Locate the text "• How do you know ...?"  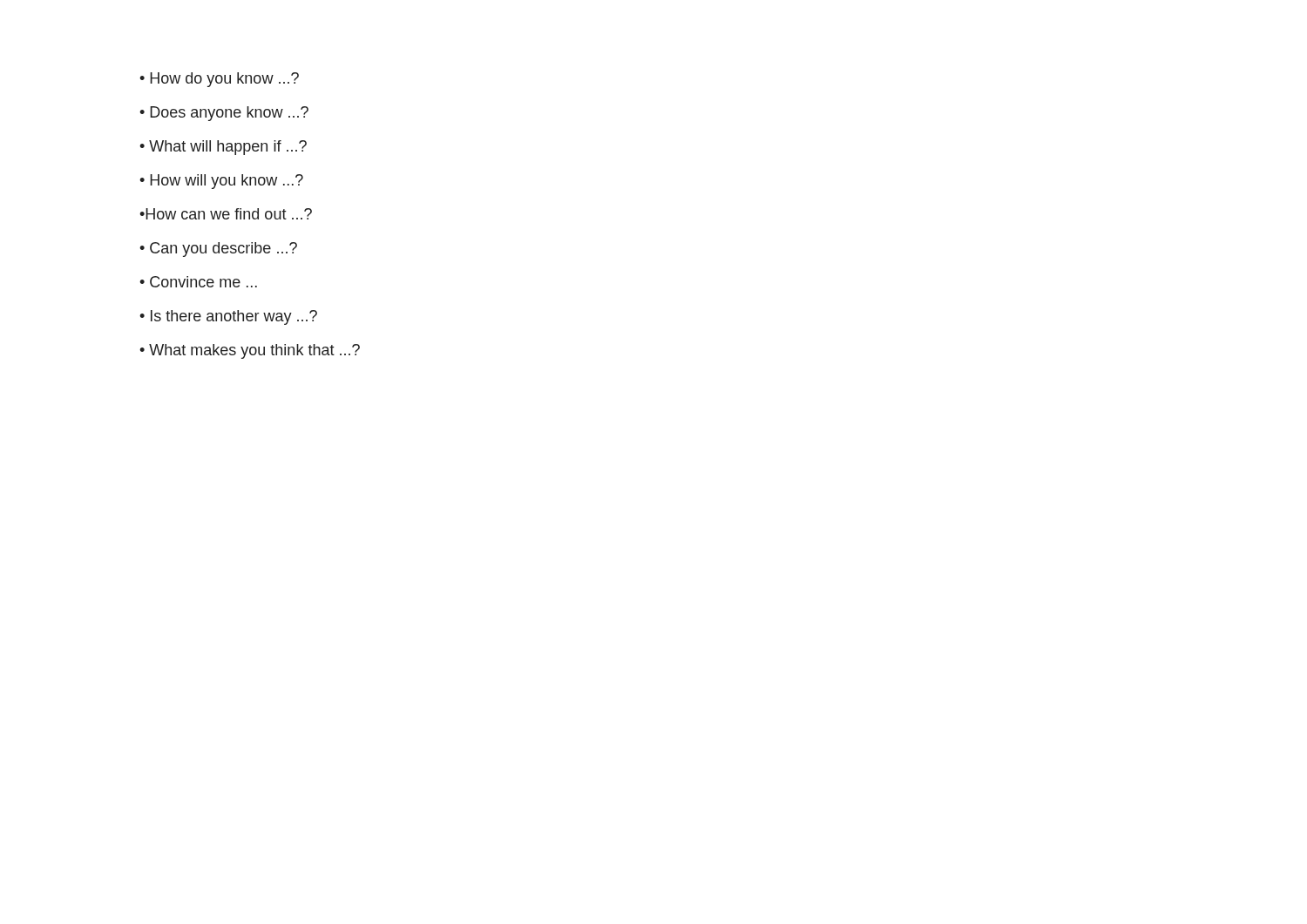[219, 78]
